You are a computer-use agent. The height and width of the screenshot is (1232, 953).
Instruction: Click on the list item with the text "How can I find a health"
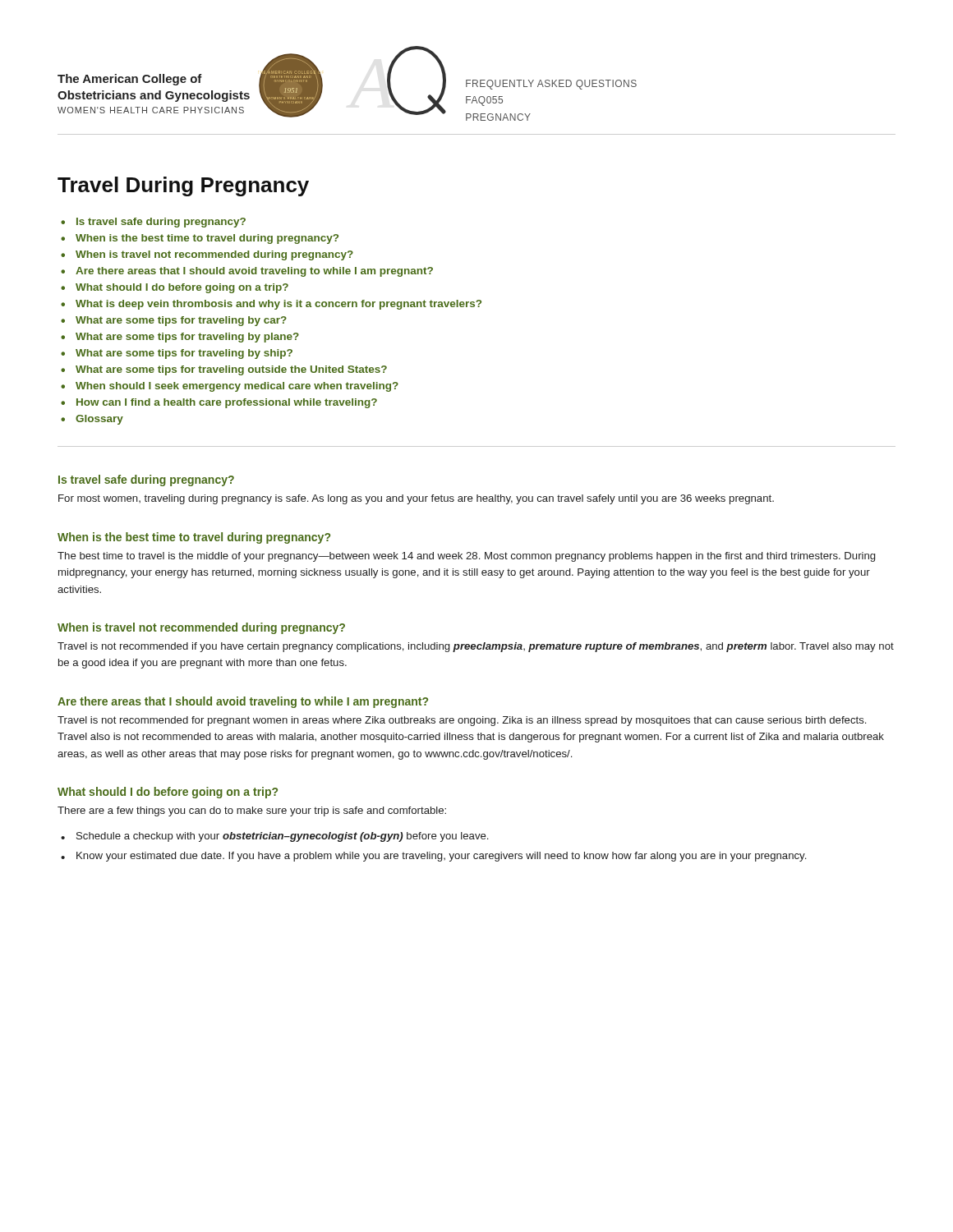coord(227,402)
